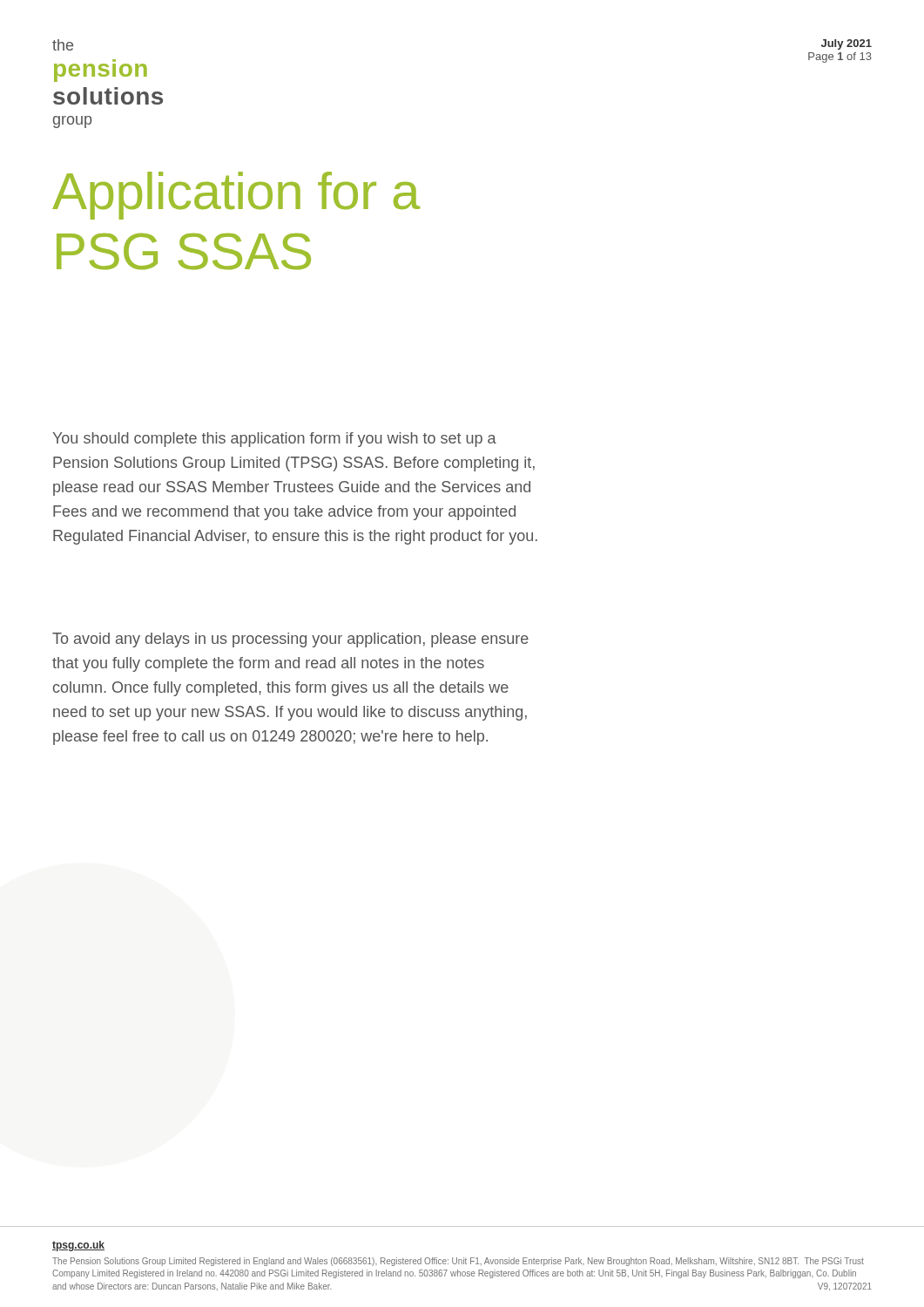924x1307 pixels.
Task: Find the text starting "You should complete this"
Action: point(295,487)
